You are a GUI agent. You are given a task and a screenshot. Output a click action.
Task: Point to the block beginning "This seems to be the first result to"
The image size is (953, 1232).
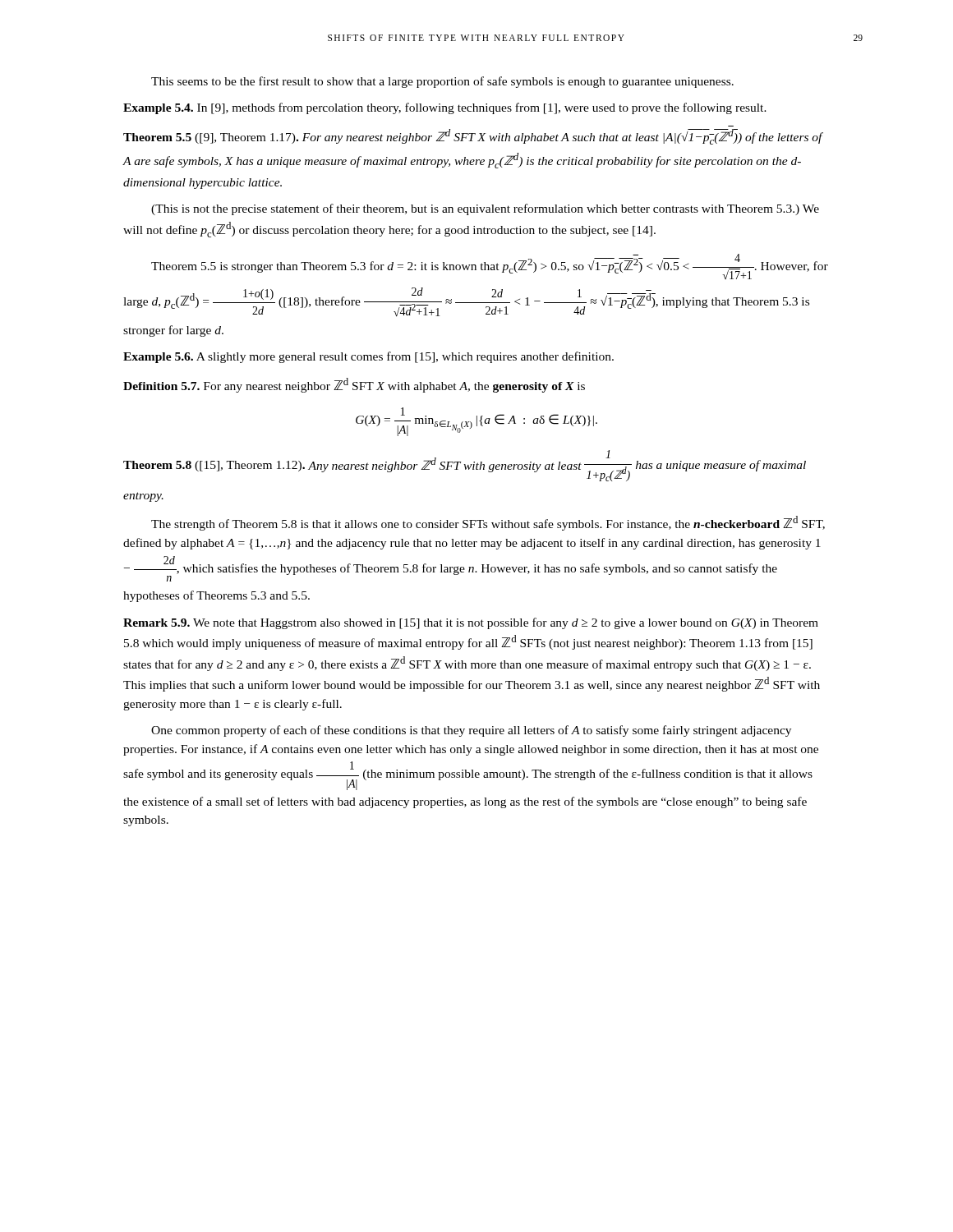pyautogui.click(x=476, y=81)
